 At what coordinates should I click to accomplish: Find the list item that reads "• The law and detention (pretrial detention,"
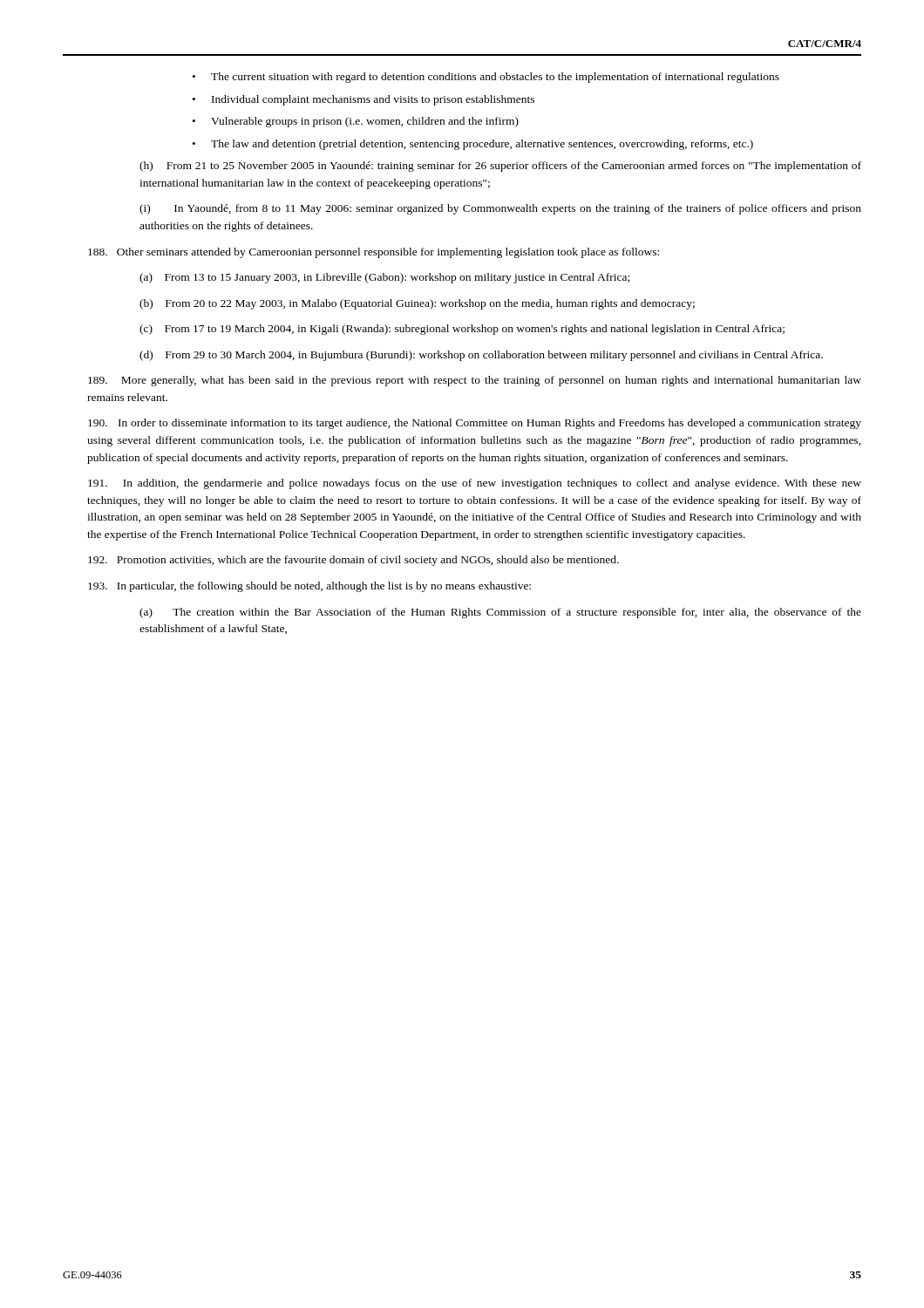tap(526, 143)
